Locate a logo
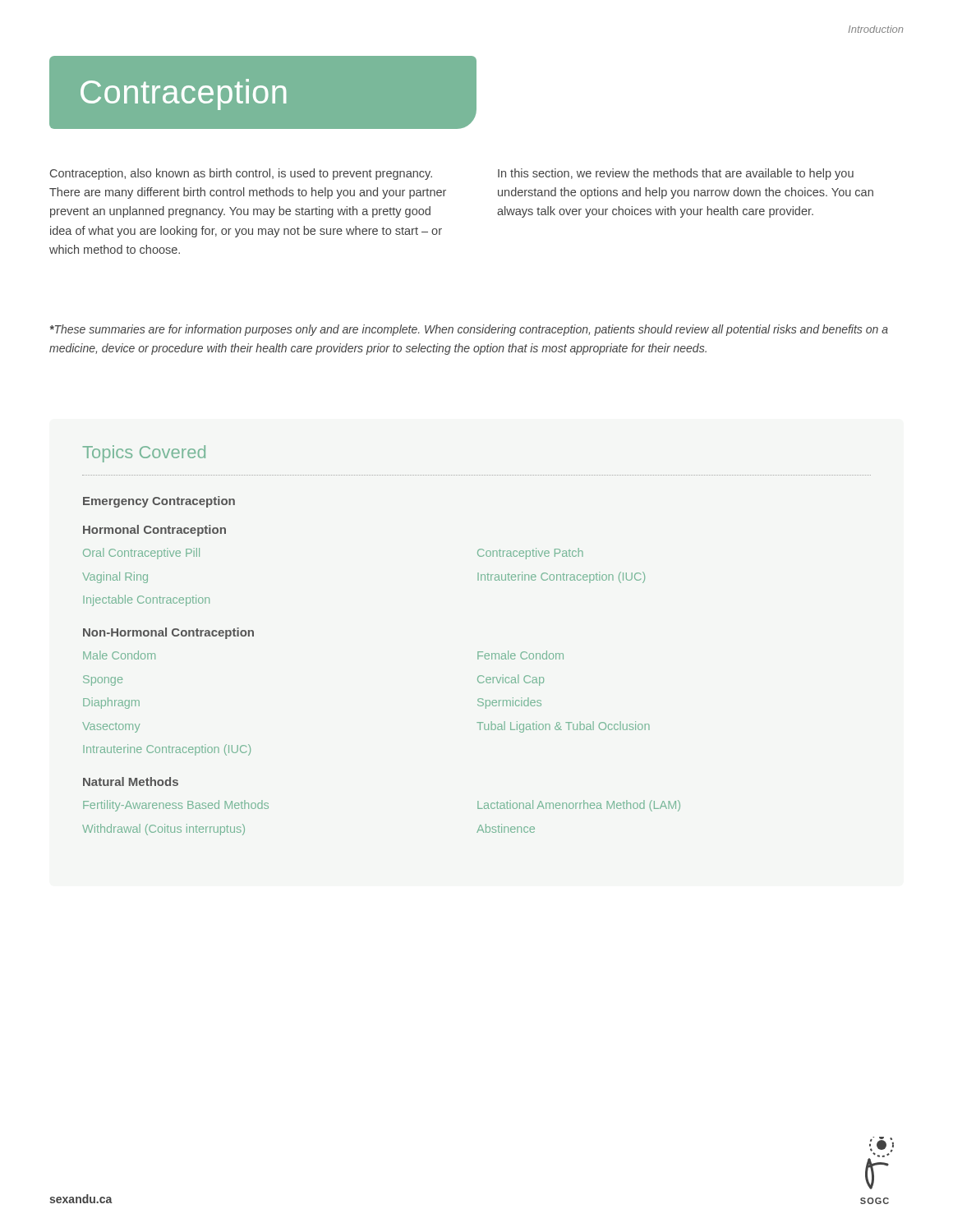Screen dimensions: 1232x953 coord(875,1171)
